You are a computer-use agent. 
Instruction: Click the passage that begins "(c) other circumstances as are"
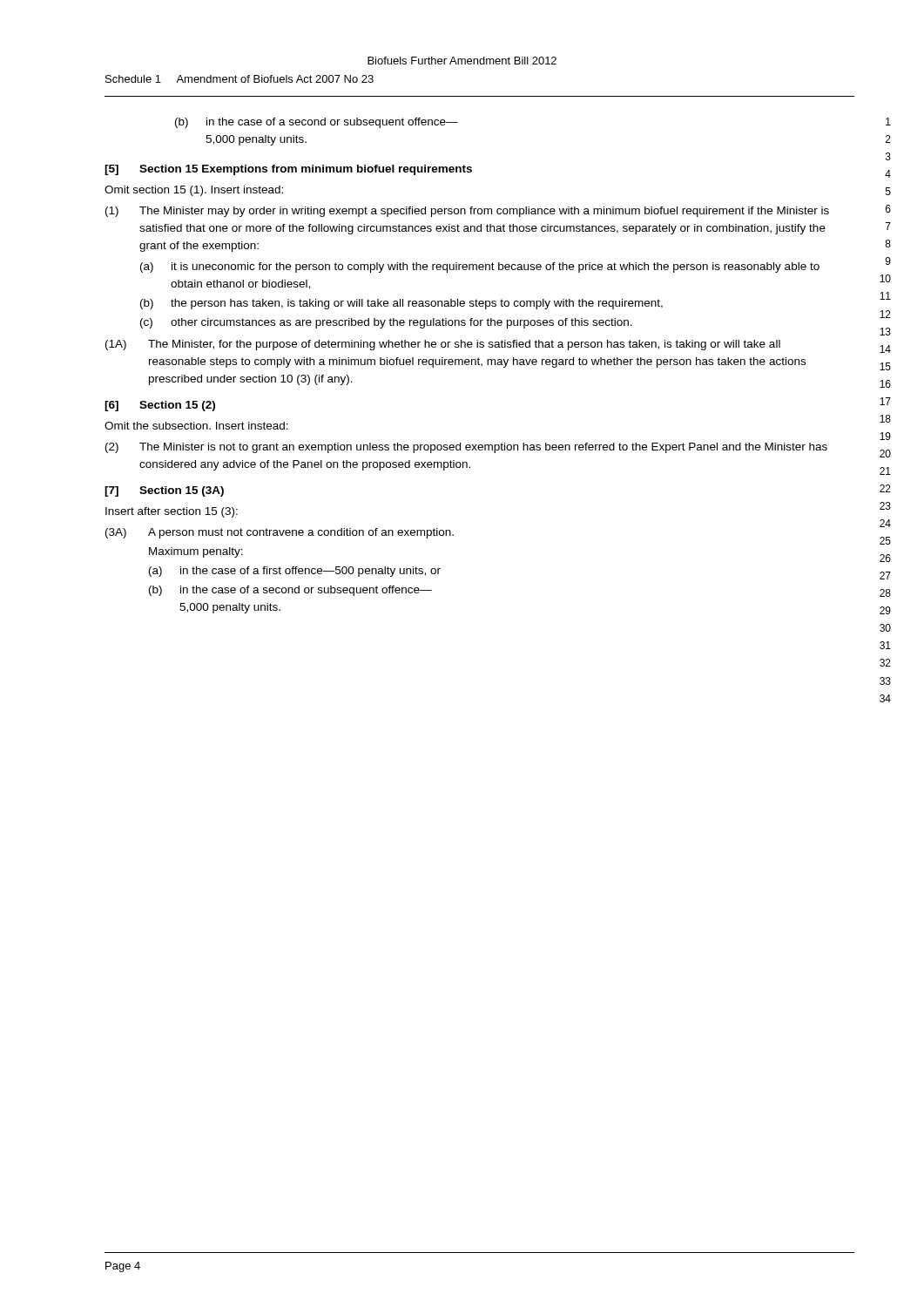click(x=488, y=323)
